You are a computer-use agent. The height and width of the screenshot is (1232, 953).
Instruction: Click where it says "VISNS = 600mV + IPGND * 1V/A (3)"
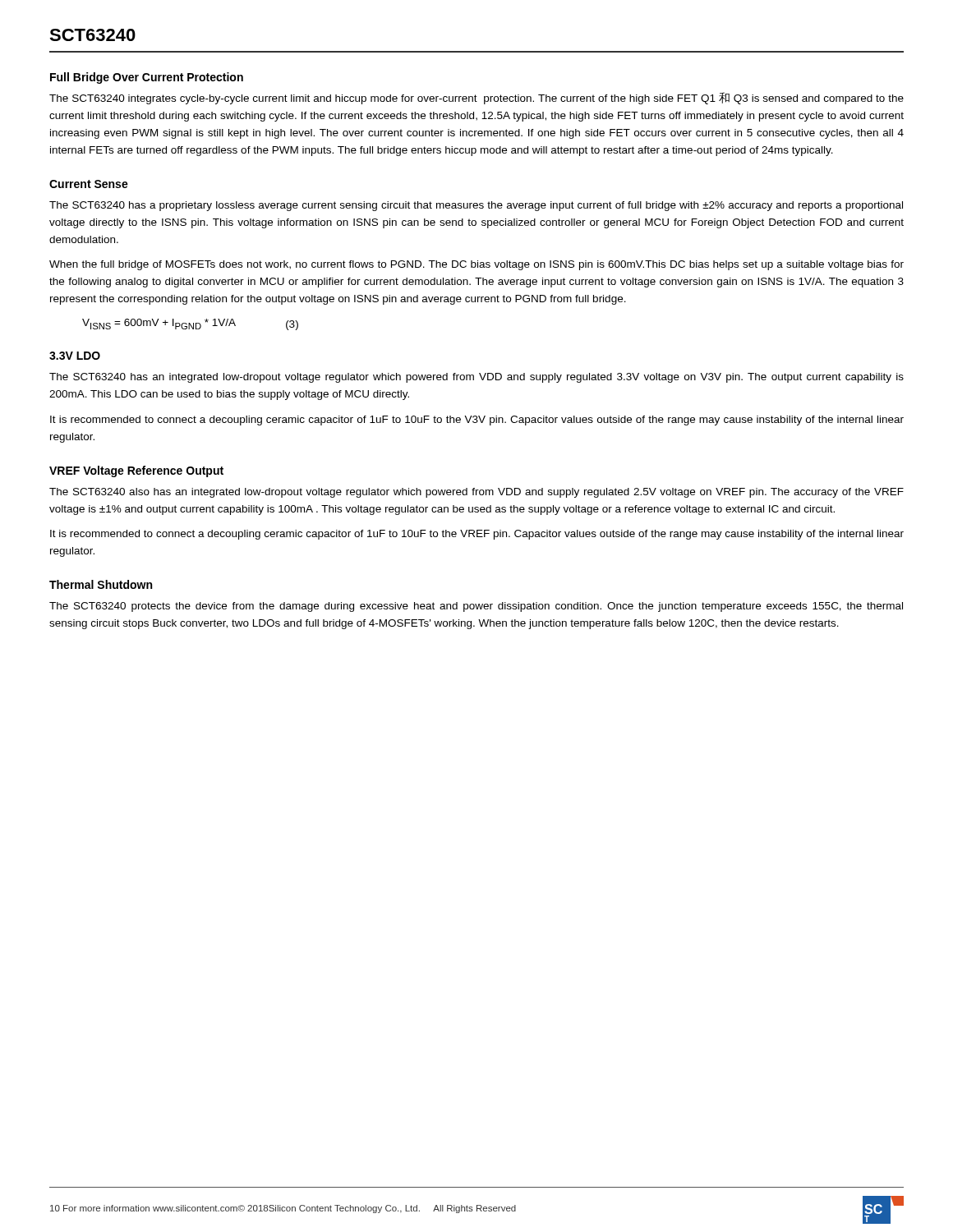click(190, 324)
